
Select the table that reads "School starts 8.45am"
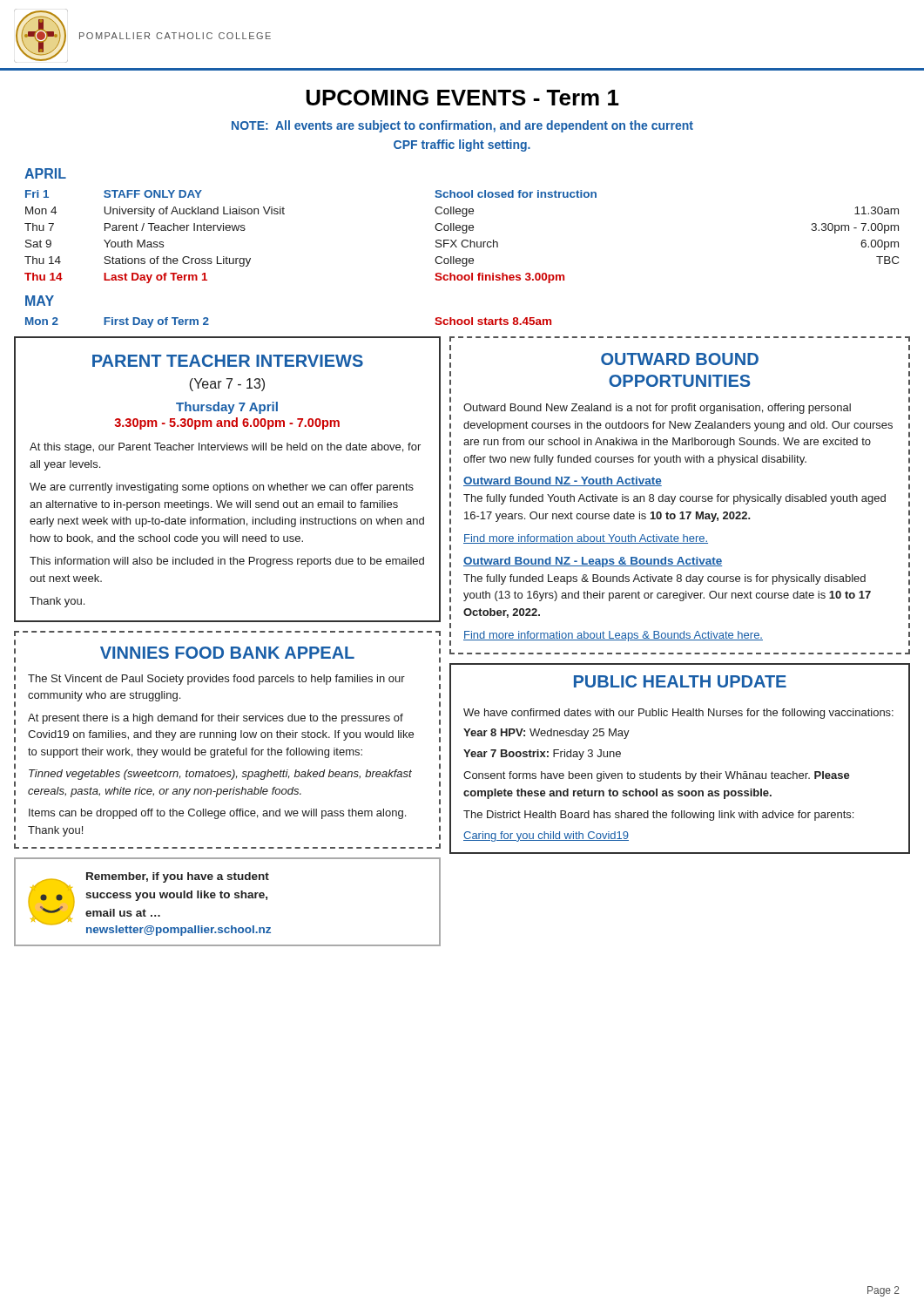click(x=462, y=321)
